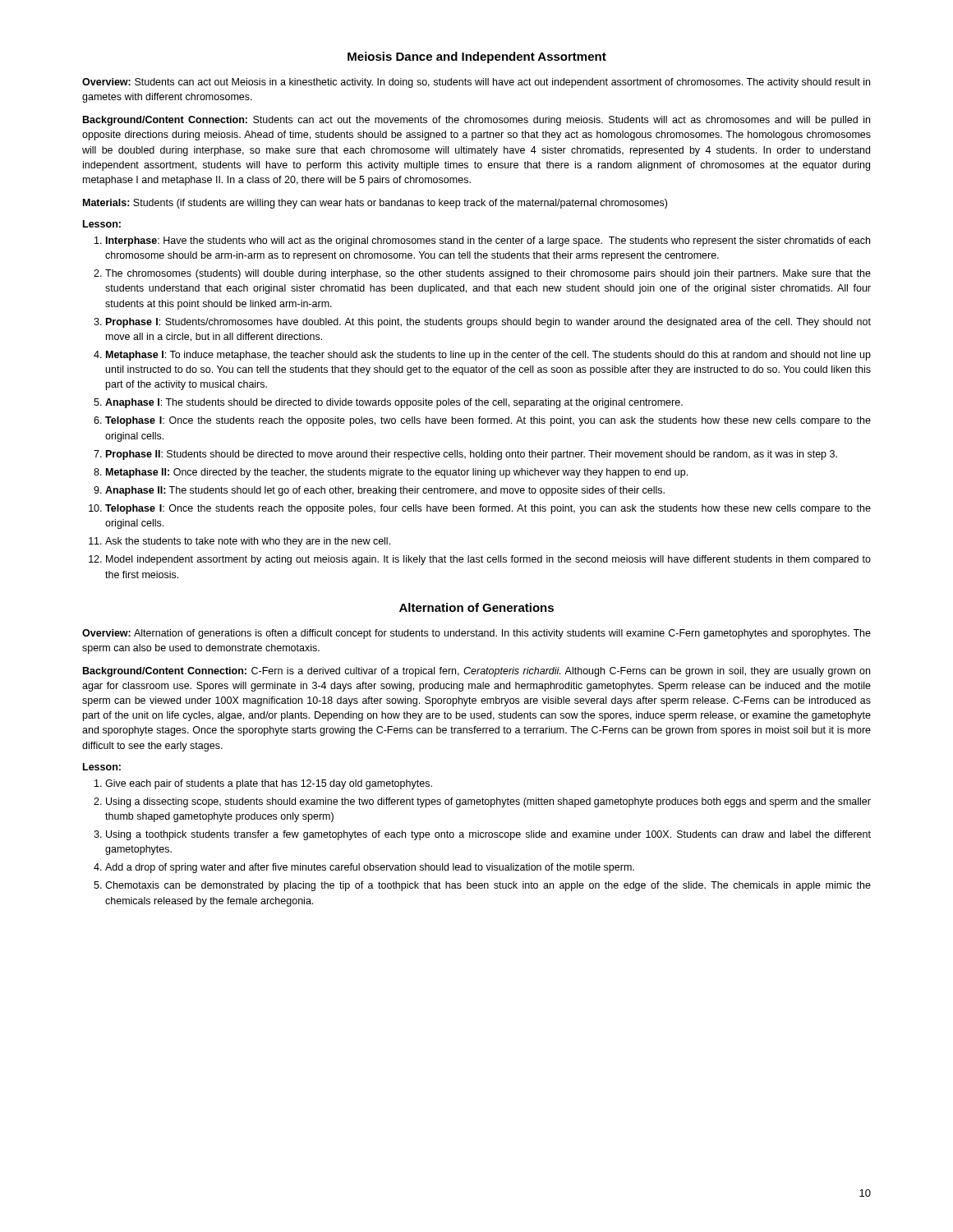Where is the passage that starts "Using a toothpick students transfer"?
The height and width of the screenshot is (1232, 953).
[488, 842]
